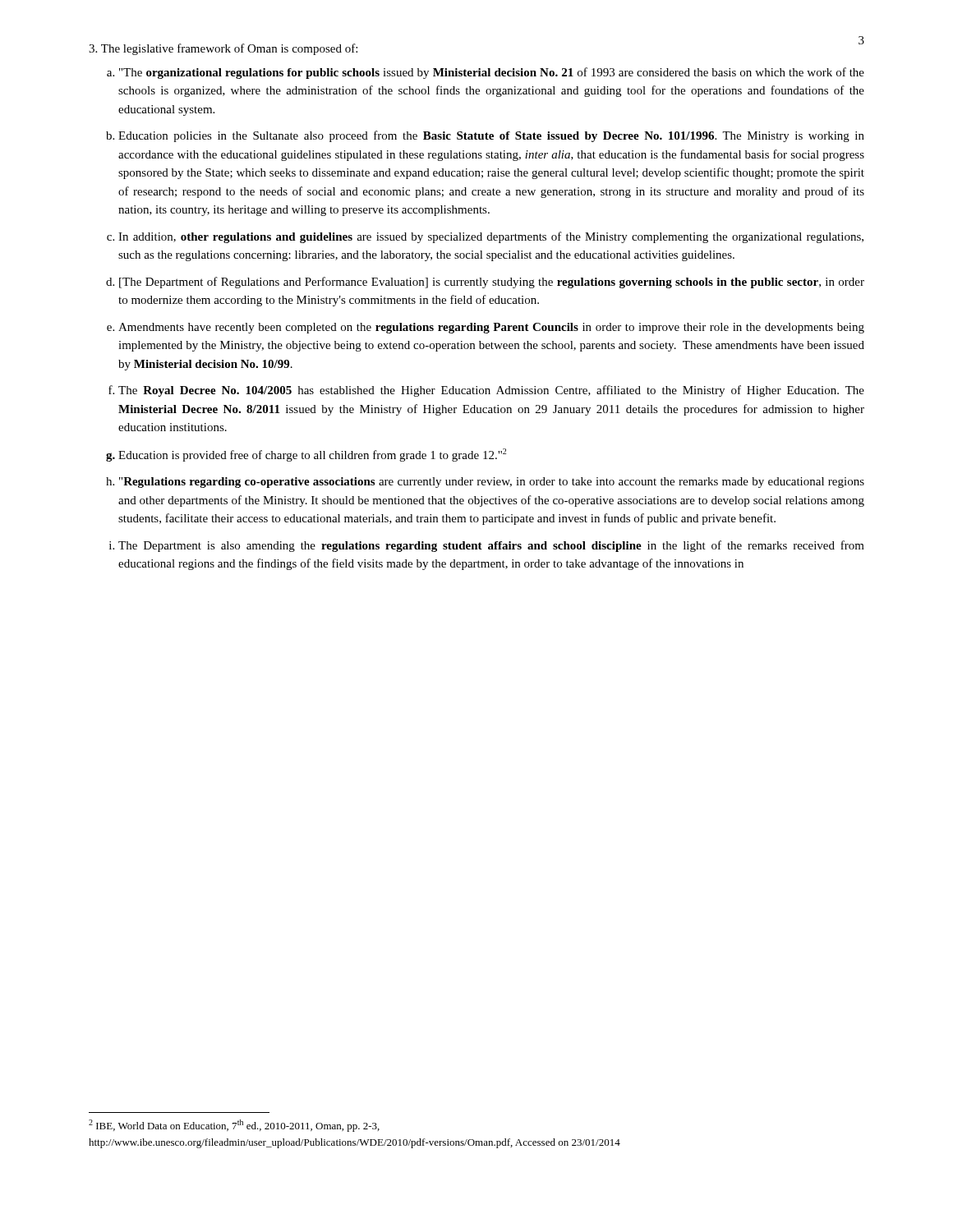The image size is (953, 1232).
Task: Find the block on this page that starts "The Royal Decree No. 104/2005 has established"
Action: 491,409
